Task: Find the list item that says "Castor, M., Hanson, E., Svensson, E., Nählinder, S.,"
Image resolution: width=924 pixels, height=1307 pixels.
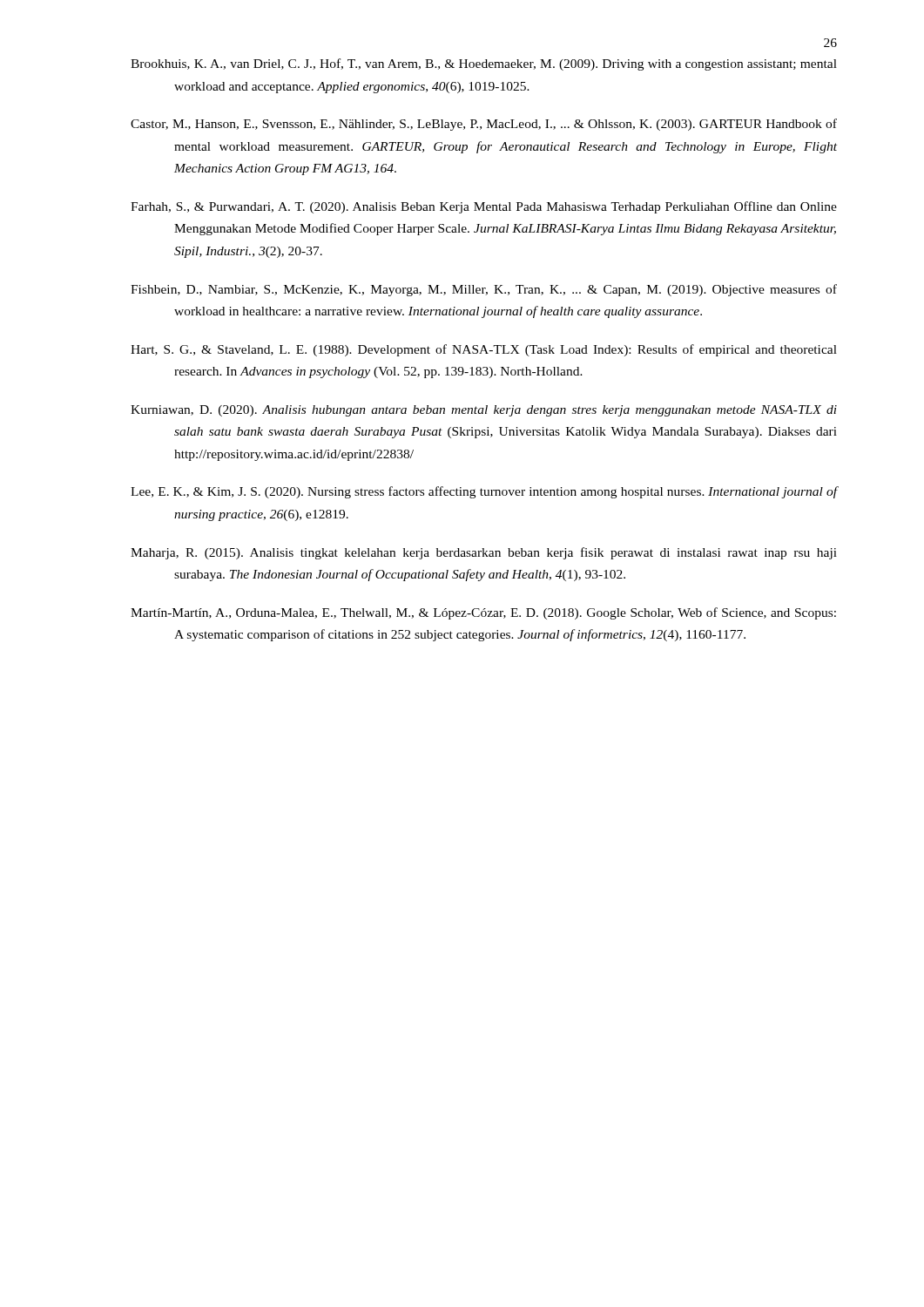Action: 484,146
